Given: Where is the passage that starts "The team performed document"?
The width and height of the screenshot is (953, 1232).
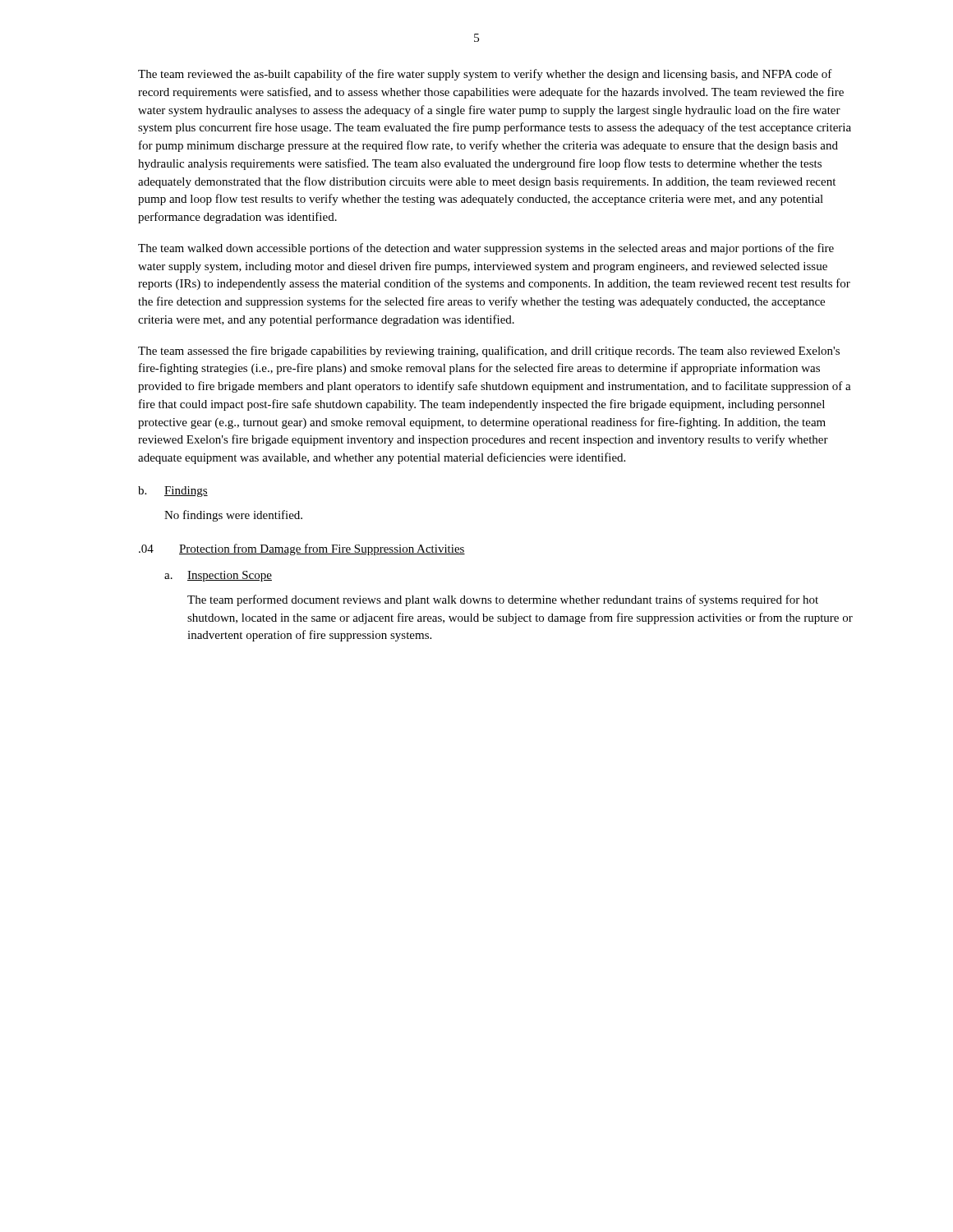Looking at the screenshot, I should pyautogui.click(x=520, y=617).
